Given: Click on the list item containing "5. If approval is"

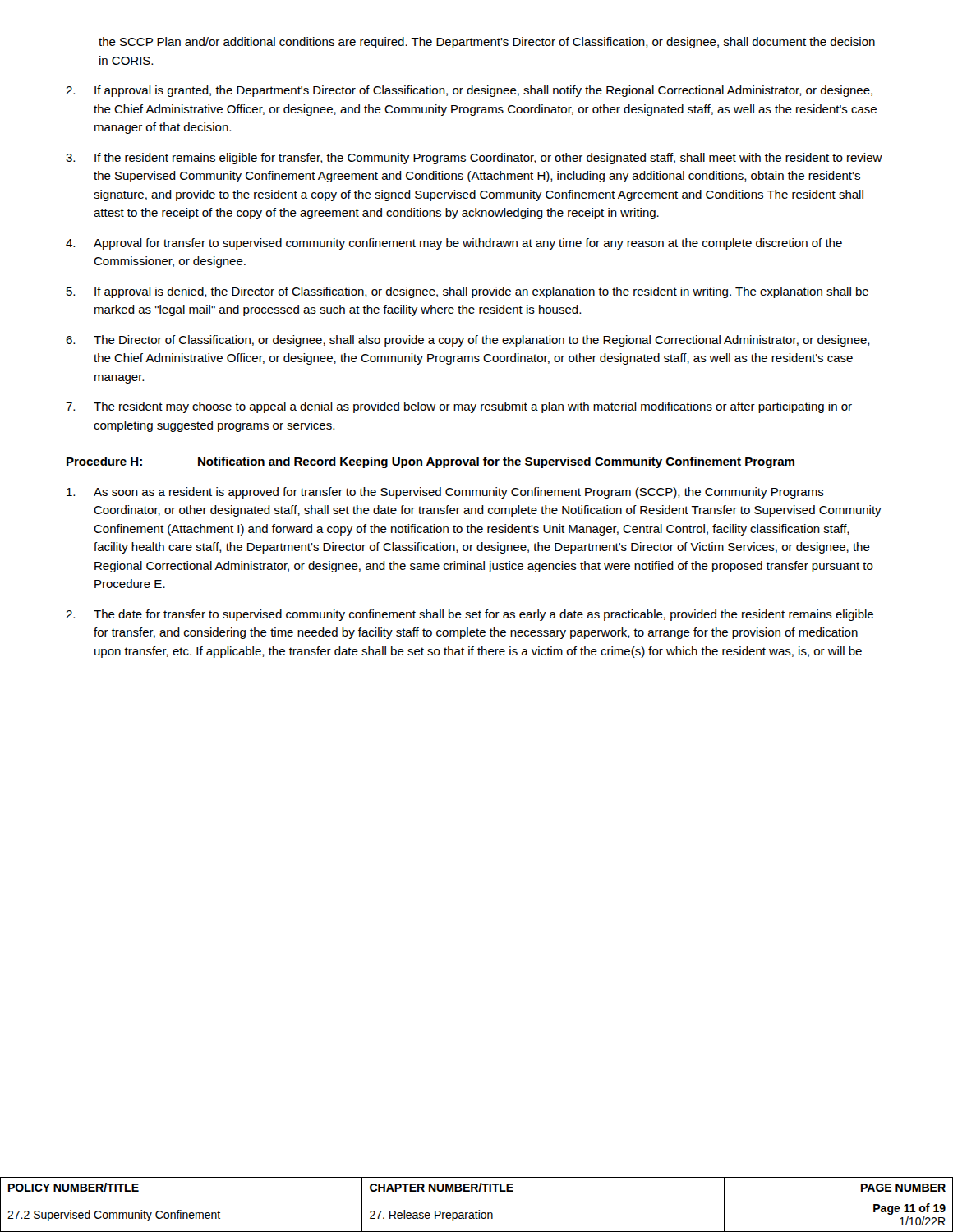Looking at the screenshot, I should tap(476, 301).
